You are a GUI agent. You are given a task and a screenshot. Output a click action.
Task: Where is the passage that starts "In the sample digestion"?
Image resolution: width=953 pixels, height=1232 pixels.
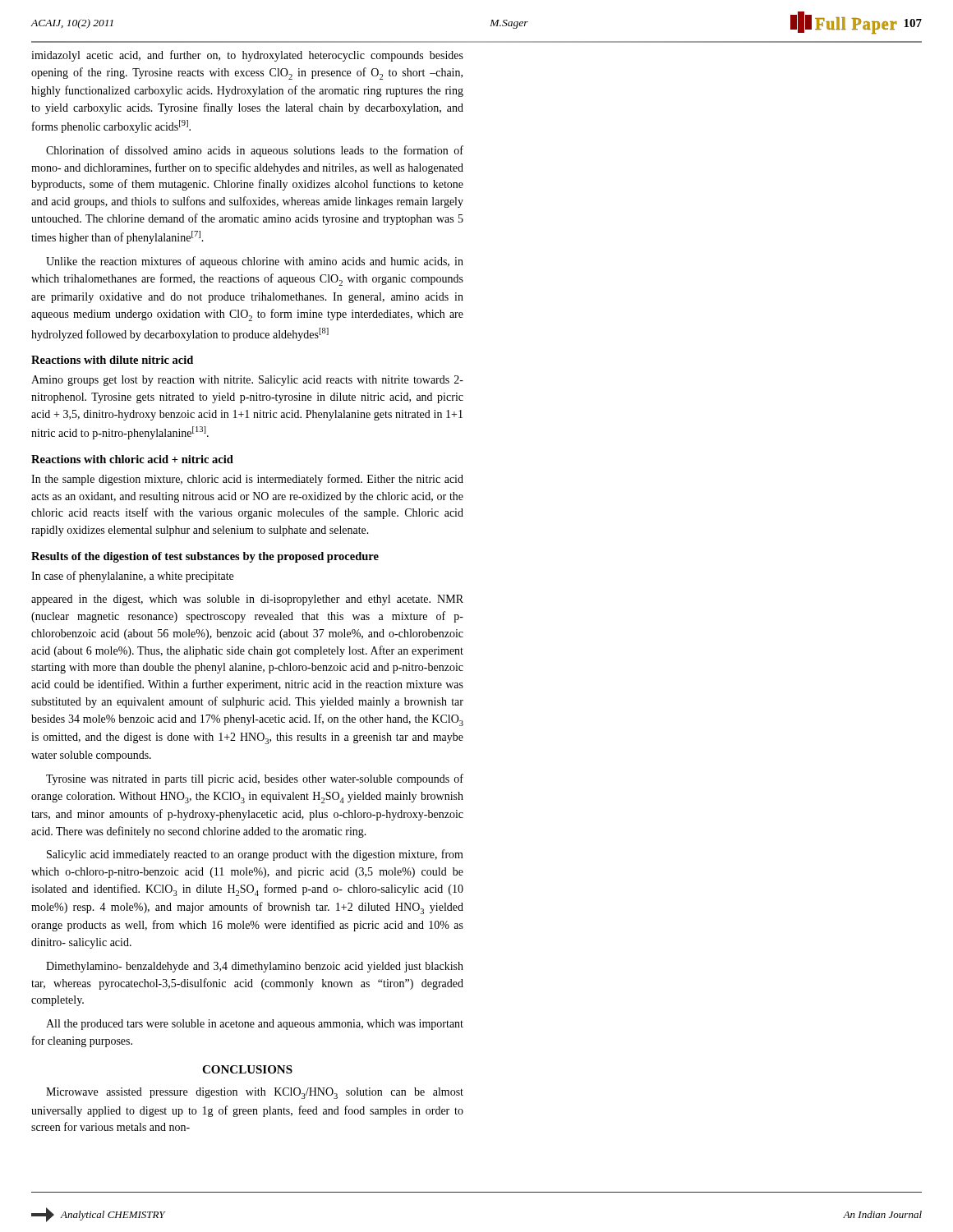coord(247,505)
